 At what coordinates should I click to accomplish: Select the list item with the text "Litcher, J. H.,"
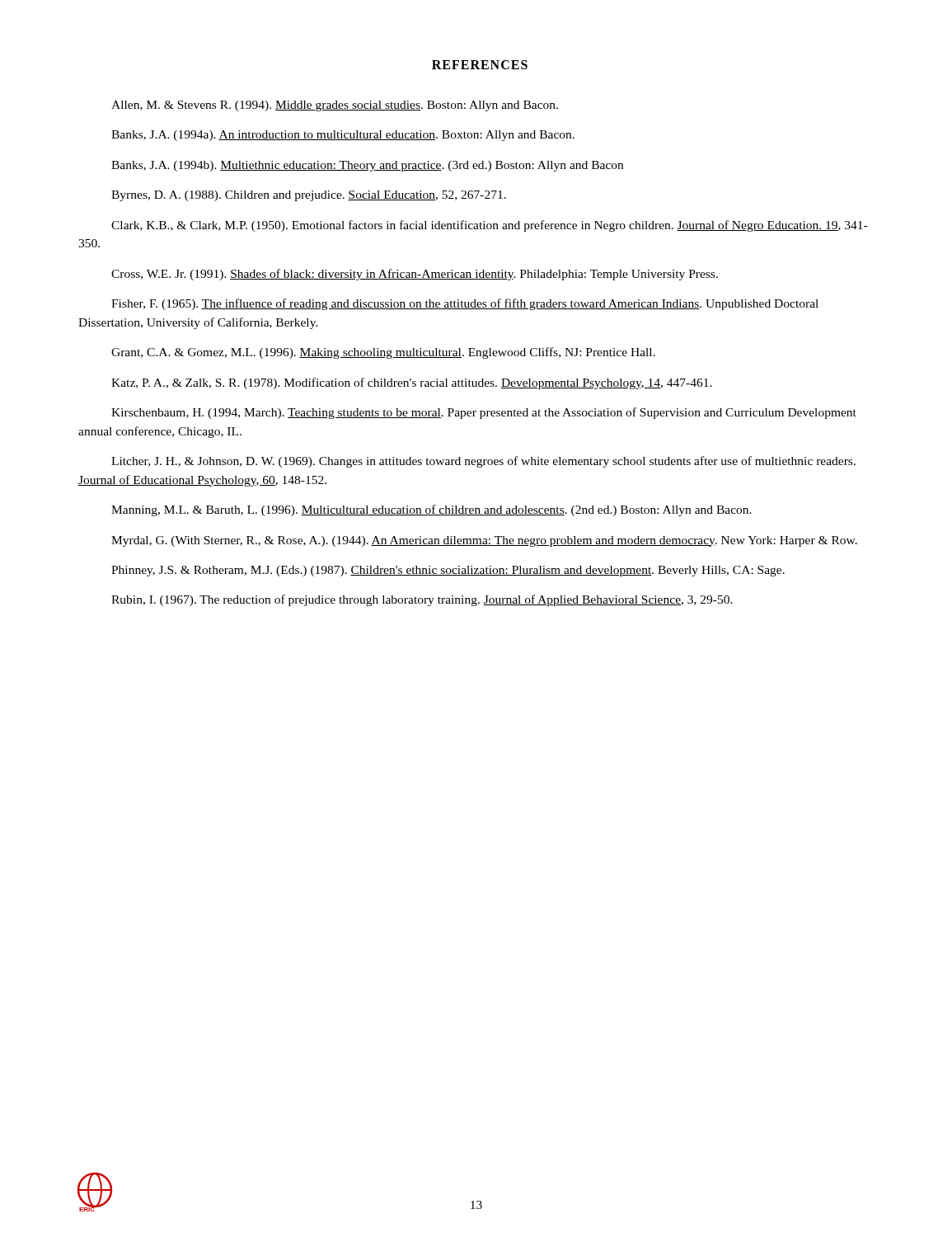pos(467,470)
